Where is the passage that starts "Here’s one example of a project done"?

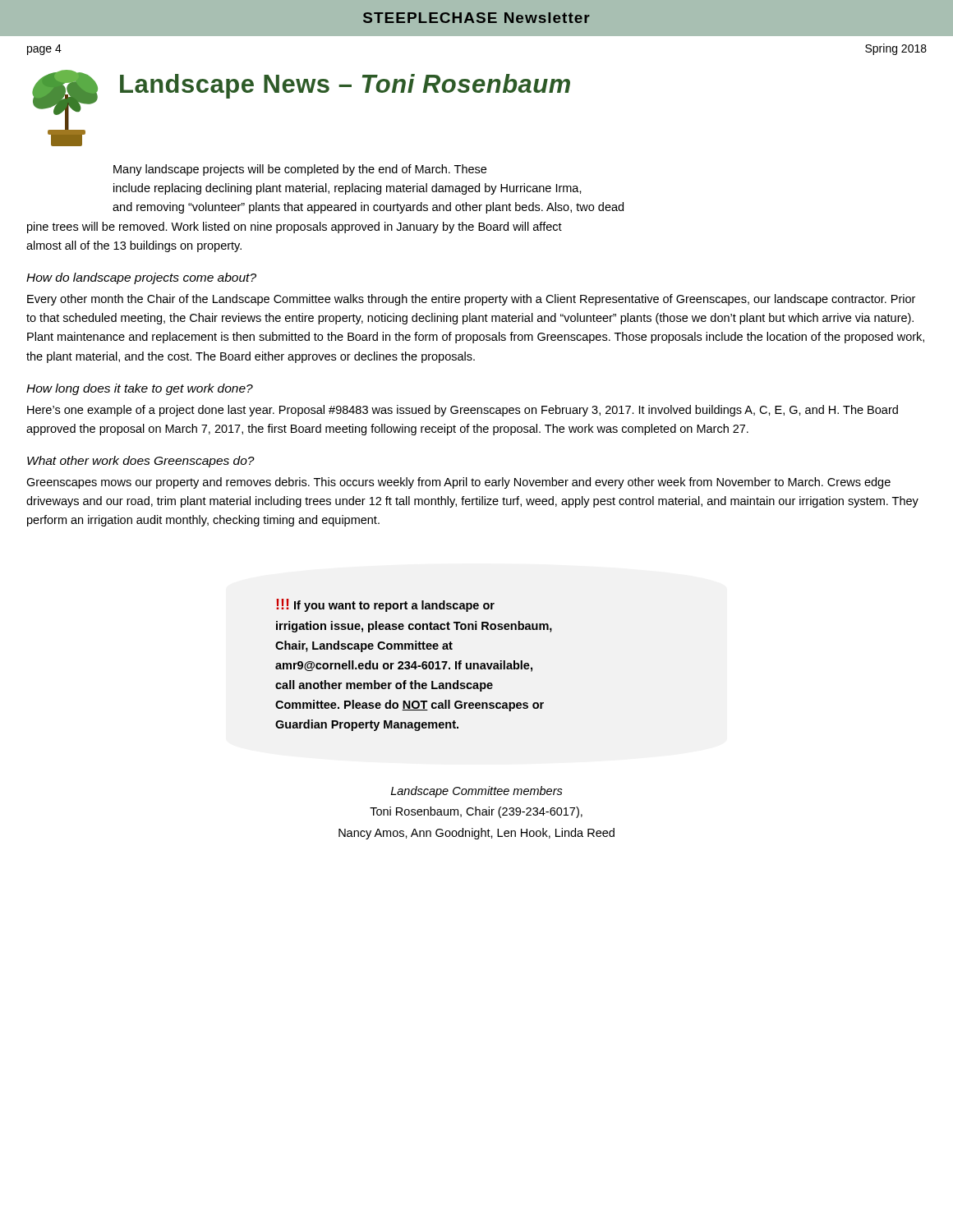(x=462, y=419)
